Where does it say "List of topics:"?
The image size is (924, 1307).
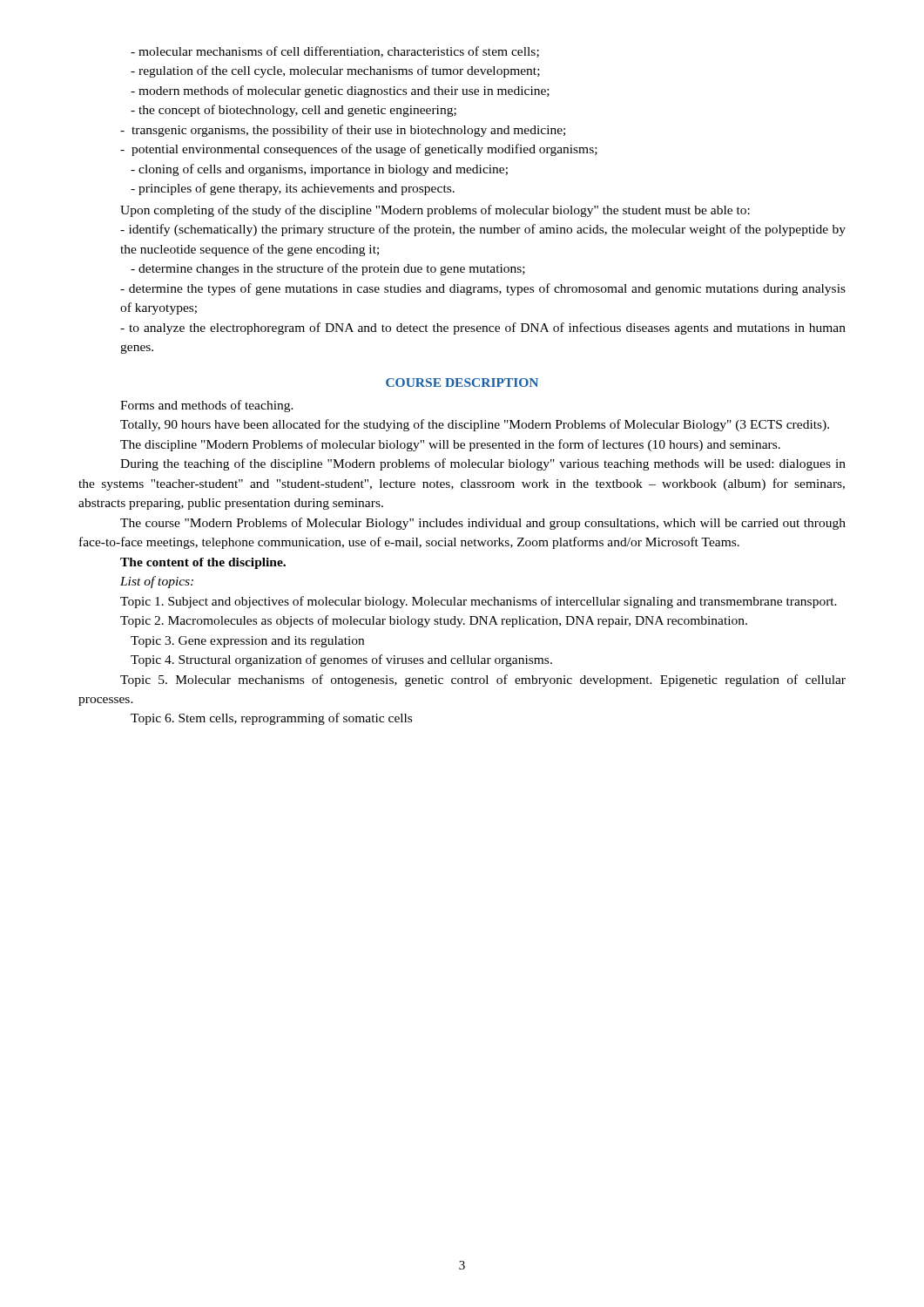tap(157, 581)
